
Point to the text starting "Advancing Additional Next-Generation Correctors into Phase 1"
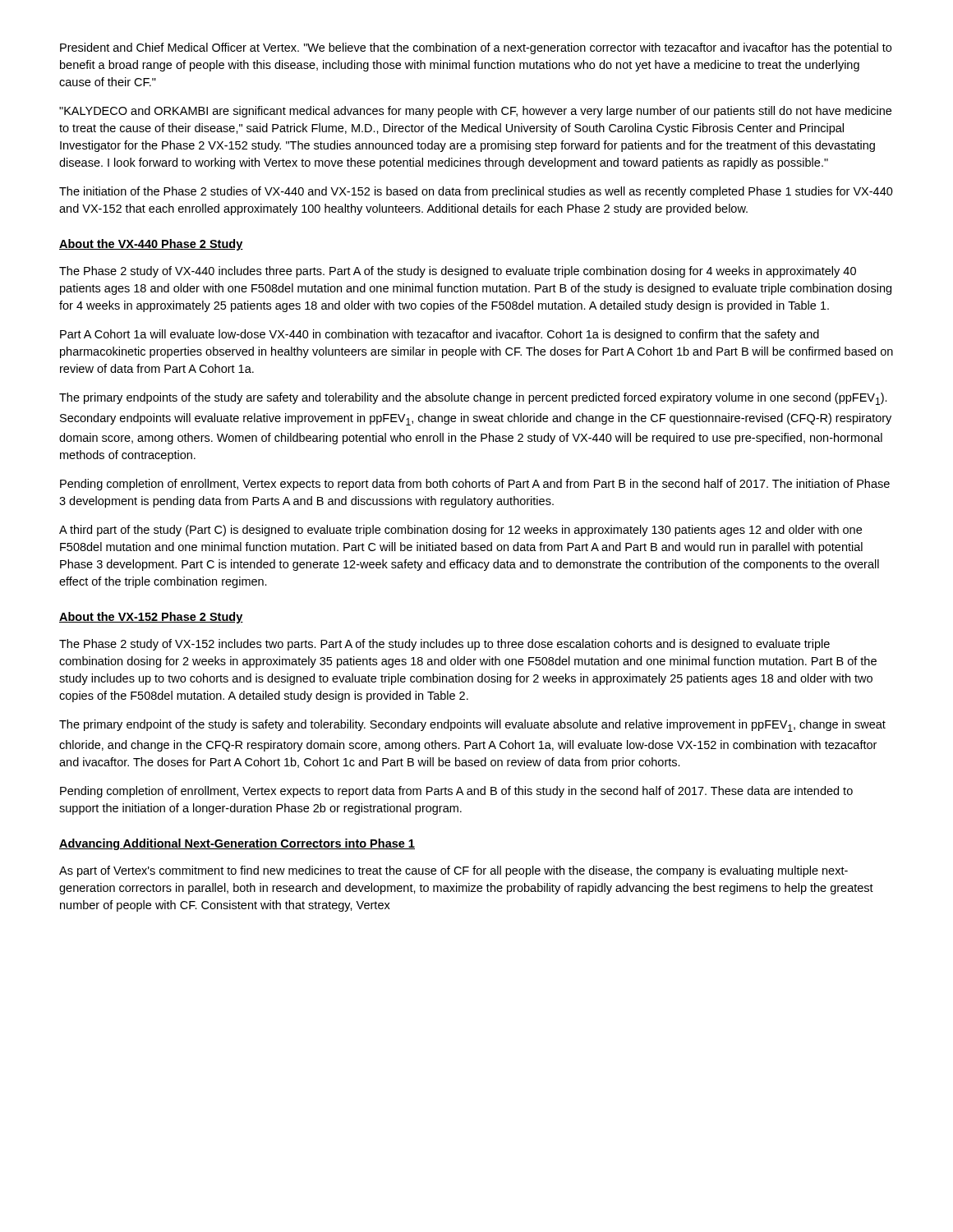(x=237, y=843)
